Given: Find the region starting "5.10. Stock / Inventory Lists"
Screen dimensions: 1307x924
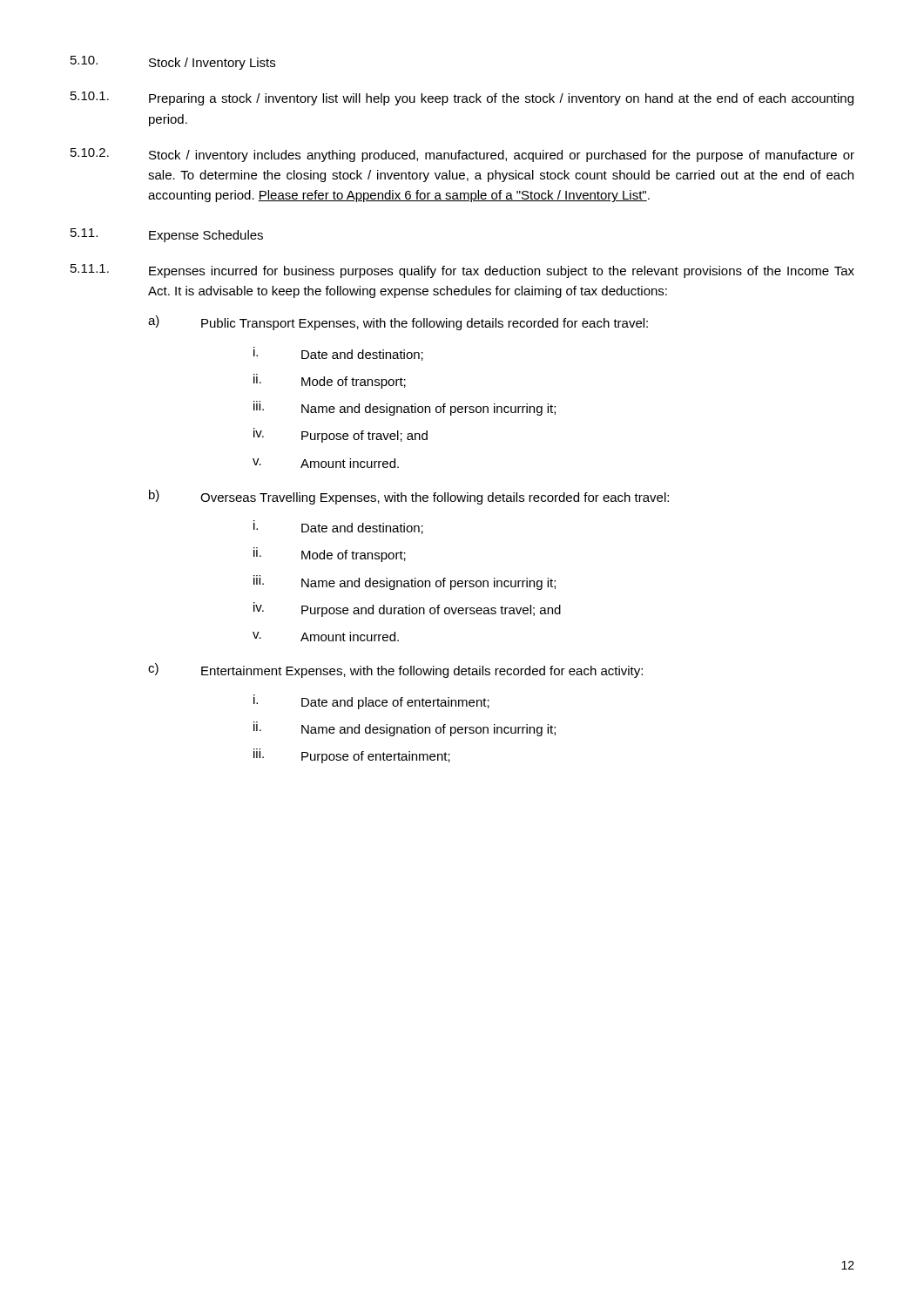Looking at the screenshot, I should tap(173, 63).
